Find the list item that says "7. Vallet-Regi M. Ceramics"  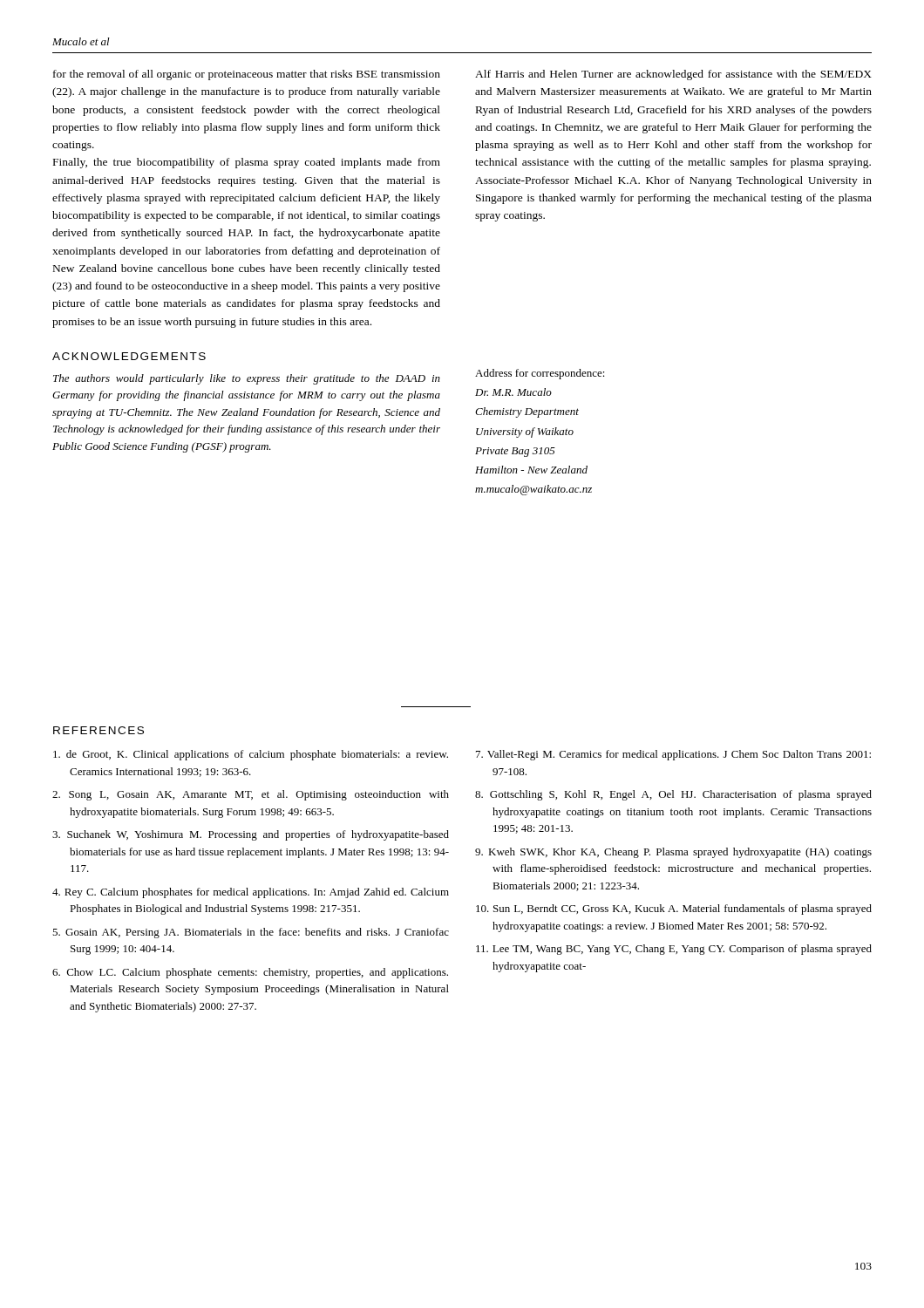tap(673, 762)
